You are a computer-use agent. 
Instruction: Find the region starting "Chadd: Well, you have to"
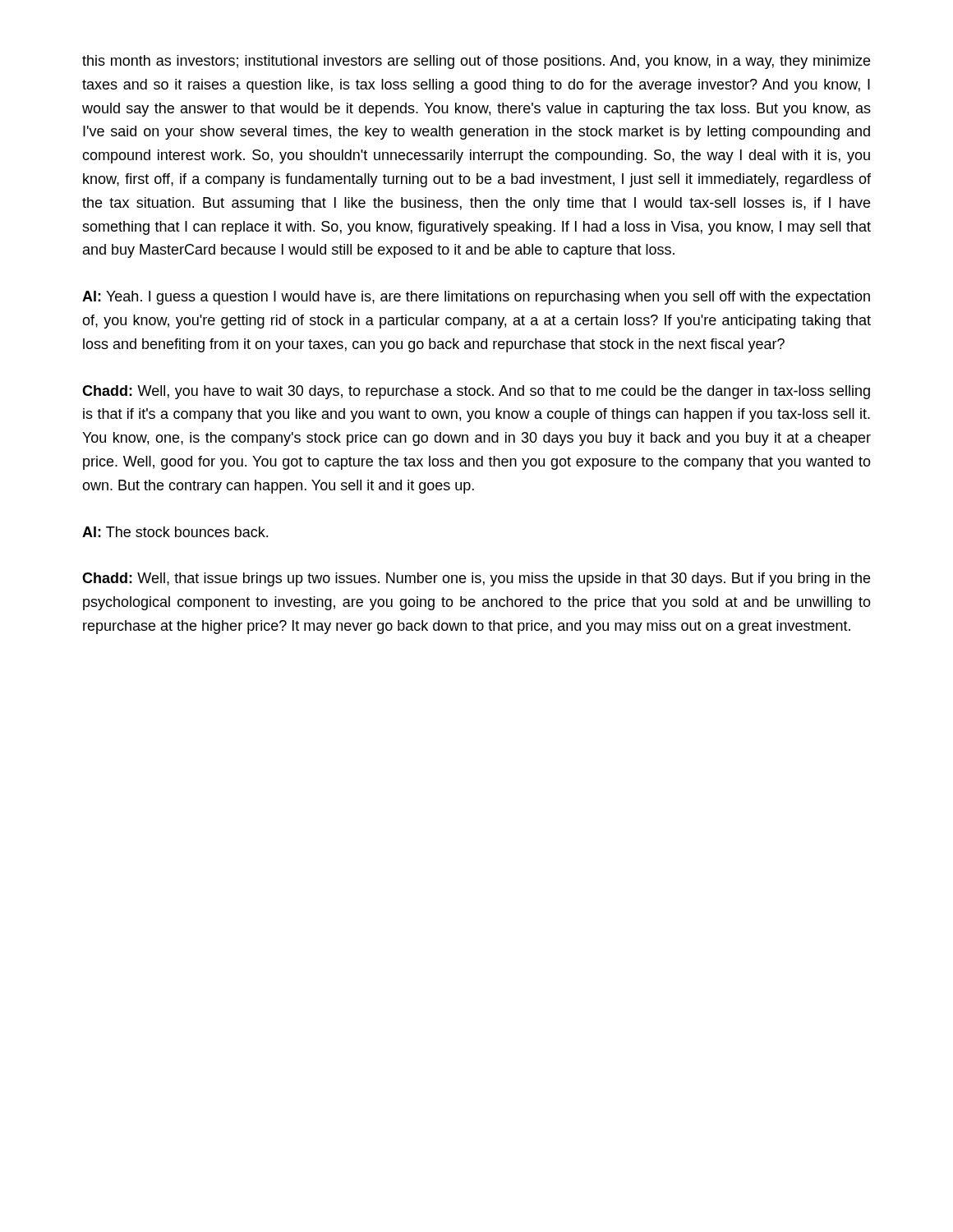pos(476,438)
